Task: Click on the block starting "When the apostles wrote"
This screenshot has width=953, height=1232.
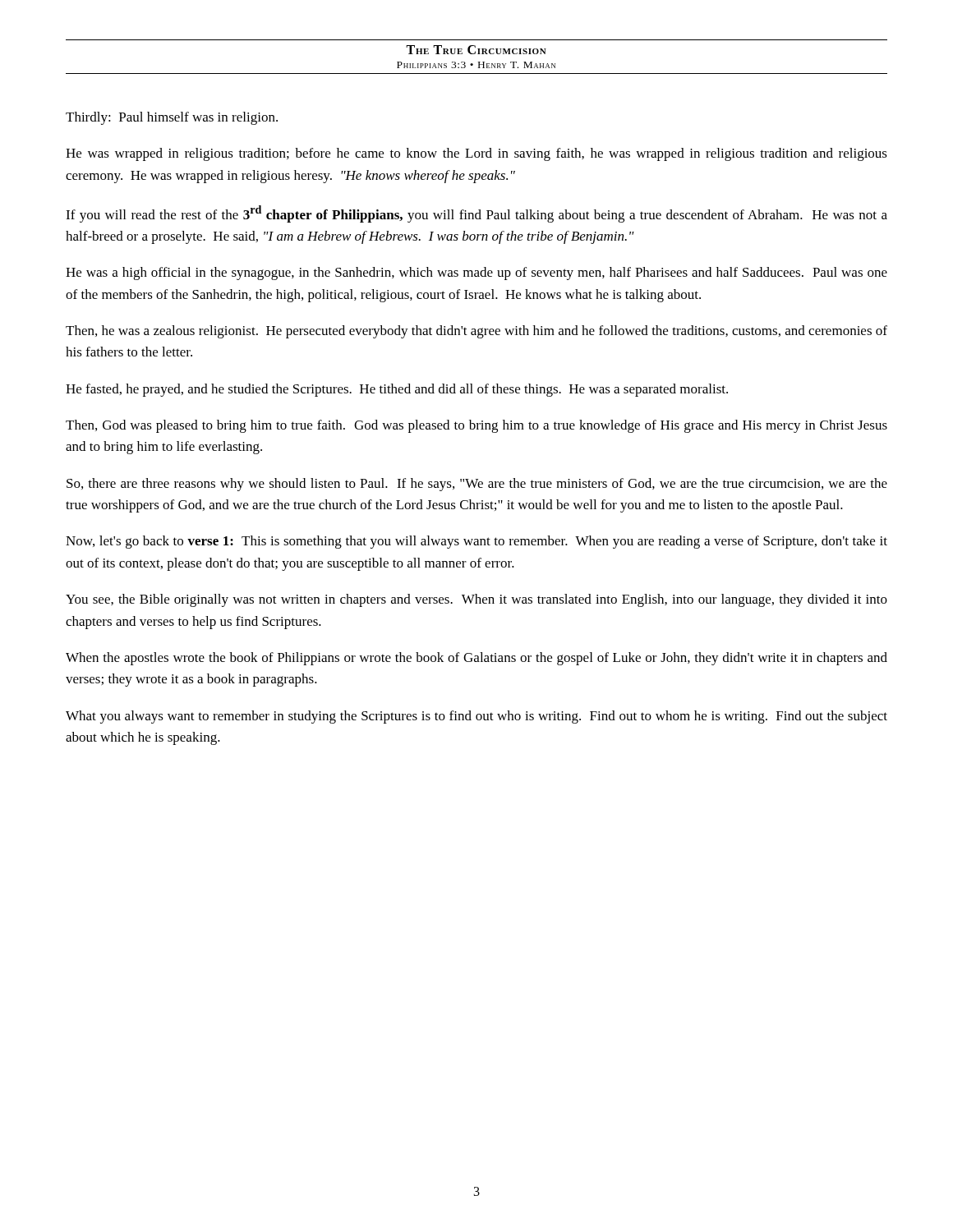Action: click(x=476, y=668)
